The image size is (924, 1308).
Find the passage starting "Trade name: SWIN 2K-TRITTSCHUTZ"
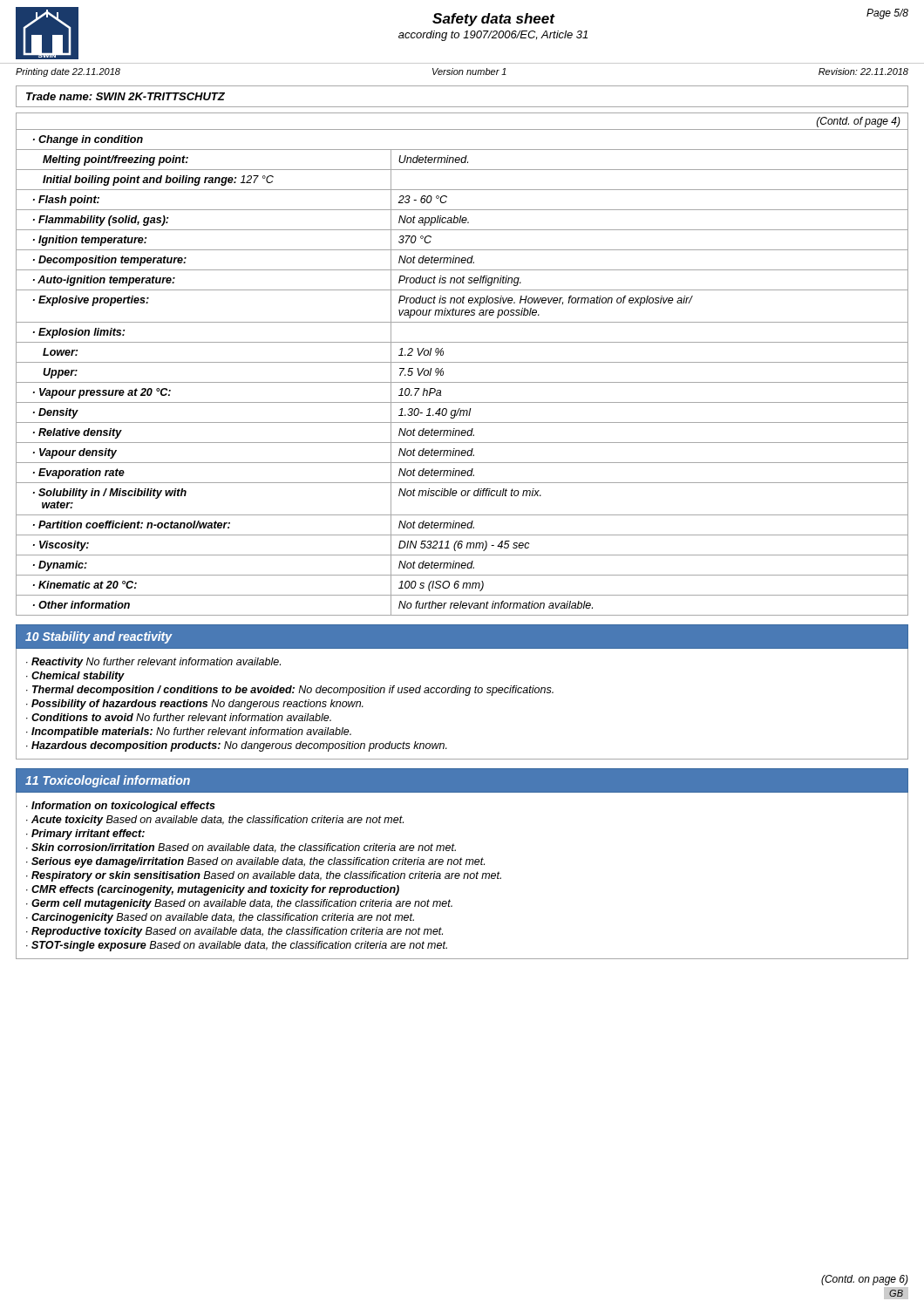(125, 96)
